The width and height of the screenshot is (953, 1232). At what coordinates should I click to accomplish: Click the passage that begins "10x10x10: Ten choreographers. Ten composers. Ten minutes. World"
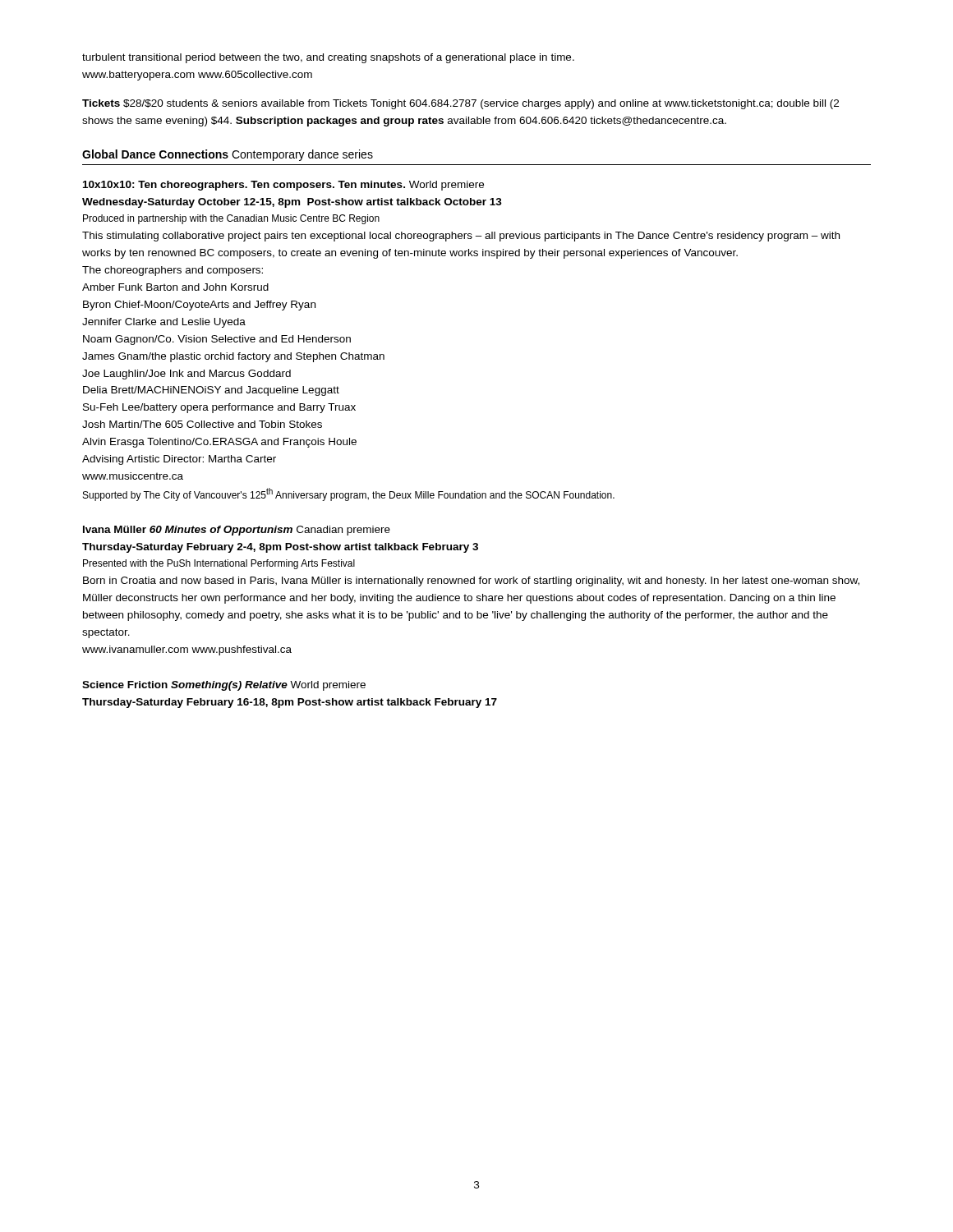[283, 184]
